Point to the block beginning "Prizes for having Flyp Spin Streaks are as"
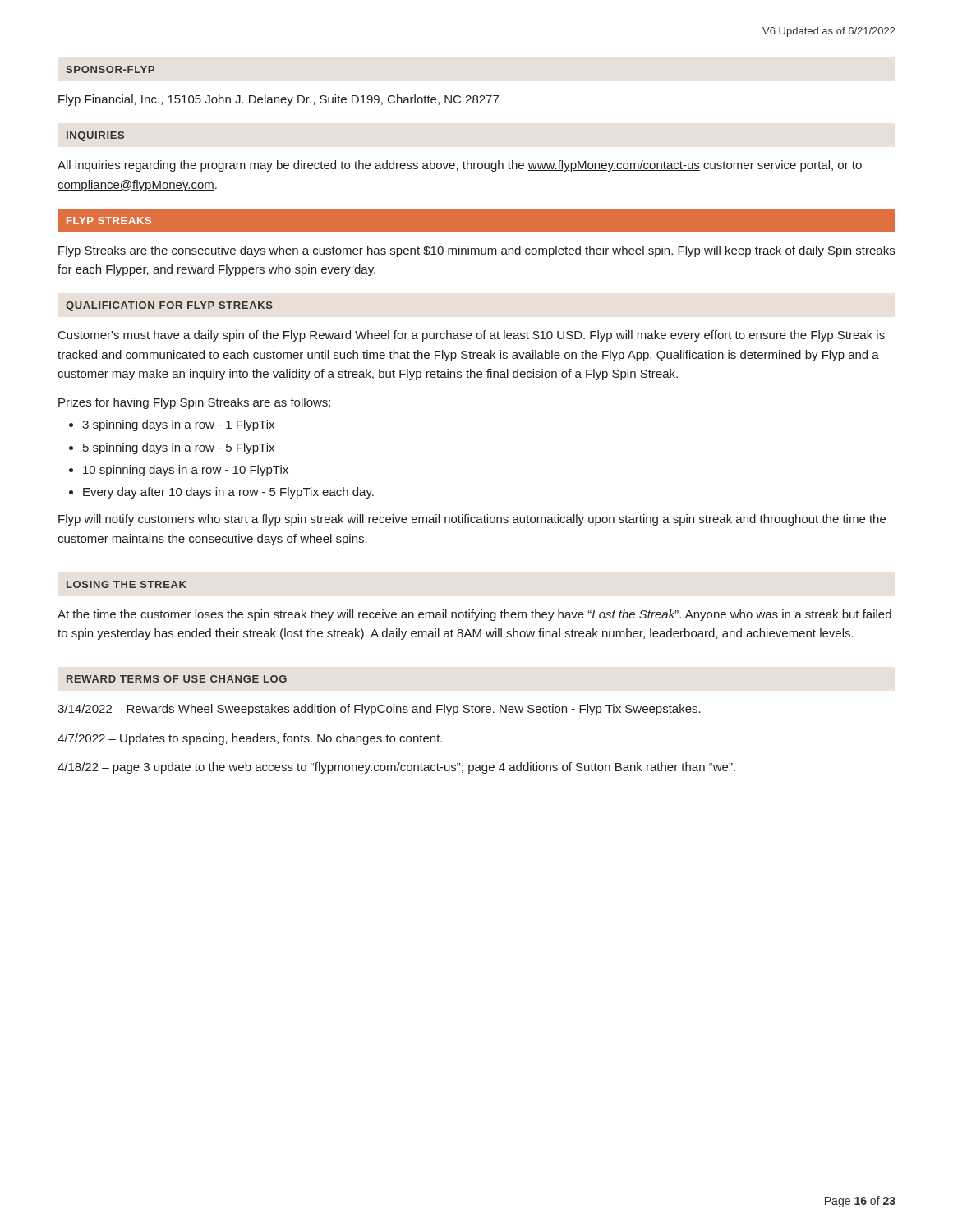 194,402
